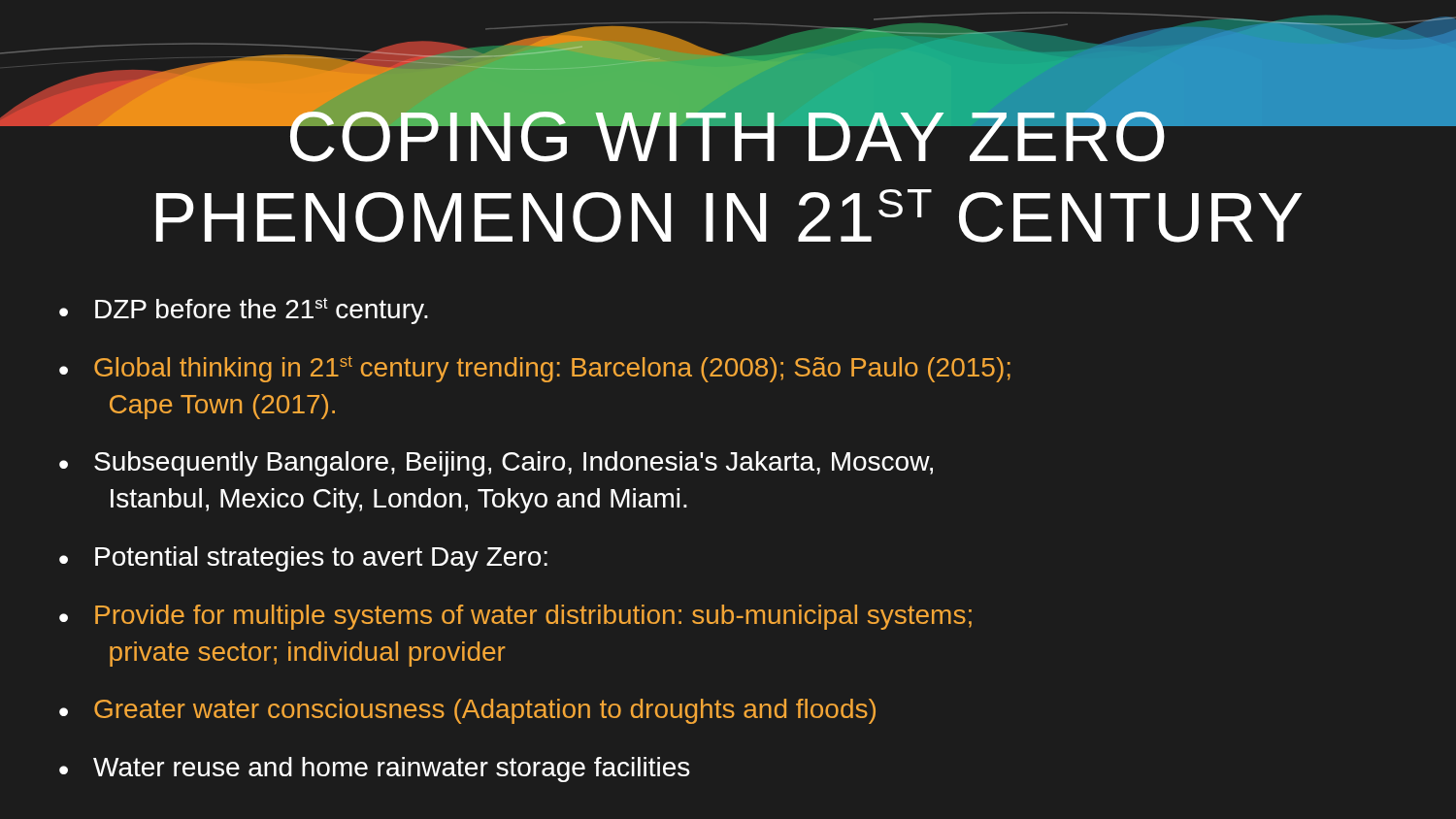Locate the block of text that opens with "Potential strategies to"

pyautogui.click(x=321, y=556)
